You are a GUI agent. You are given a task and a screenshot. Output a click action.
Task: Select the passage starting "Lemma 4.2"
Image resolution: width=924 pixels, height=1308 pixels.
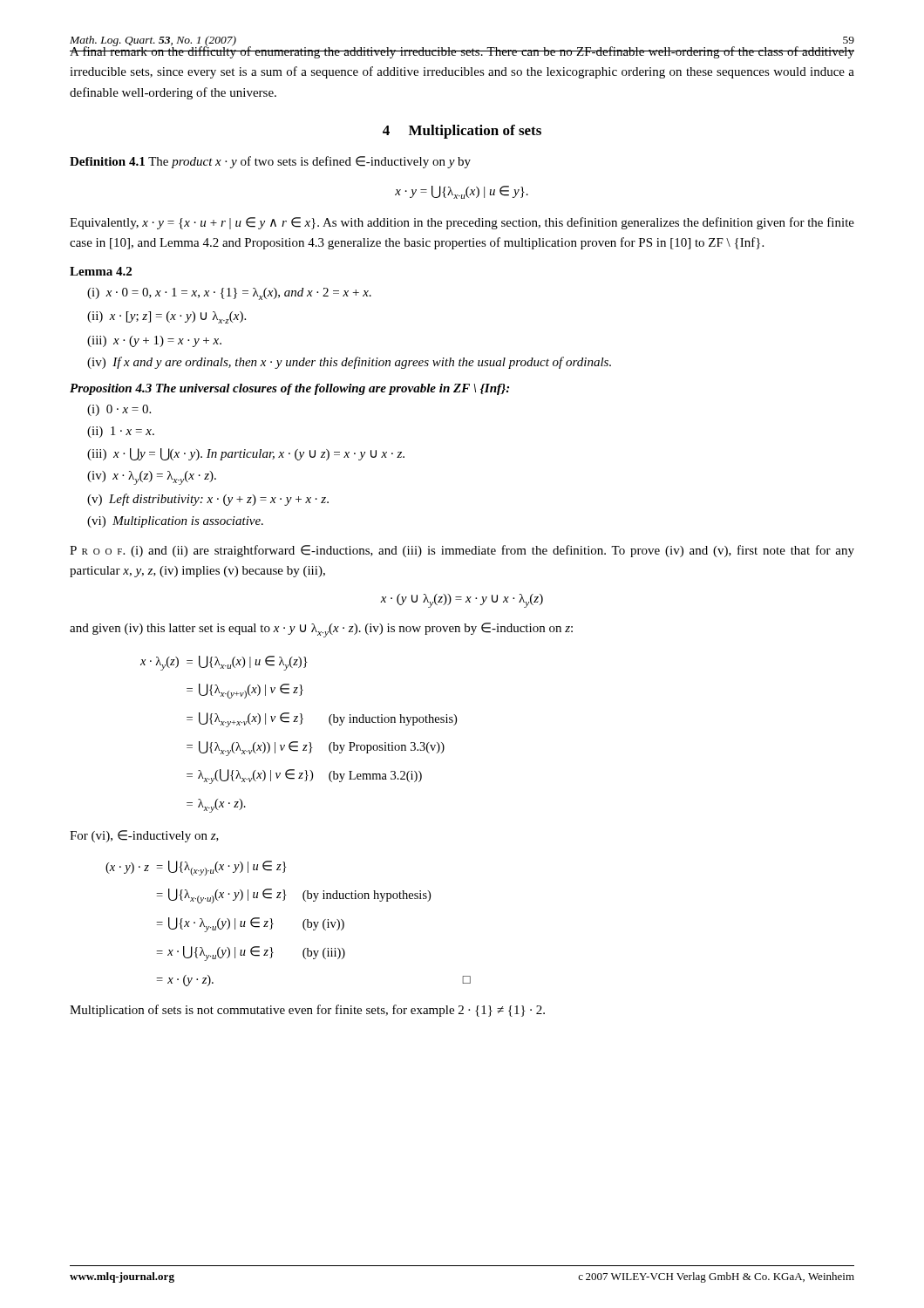[x=101, y=271]
